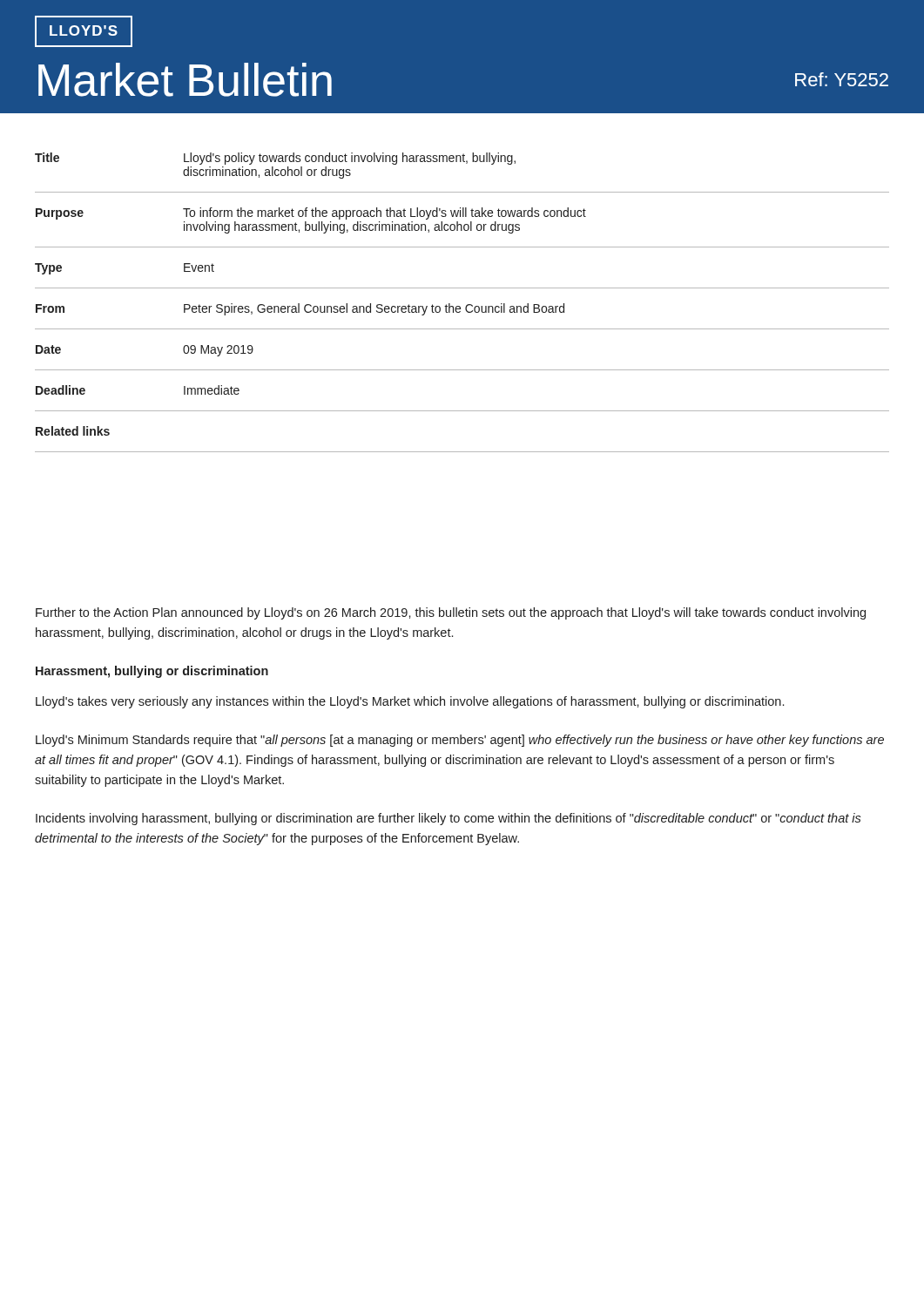Viewport: 924px width, 1307px height.
Task: Point to the text block starting "Further to the Action Plan announced by Lloyd's"
Action: coord(451,622)
